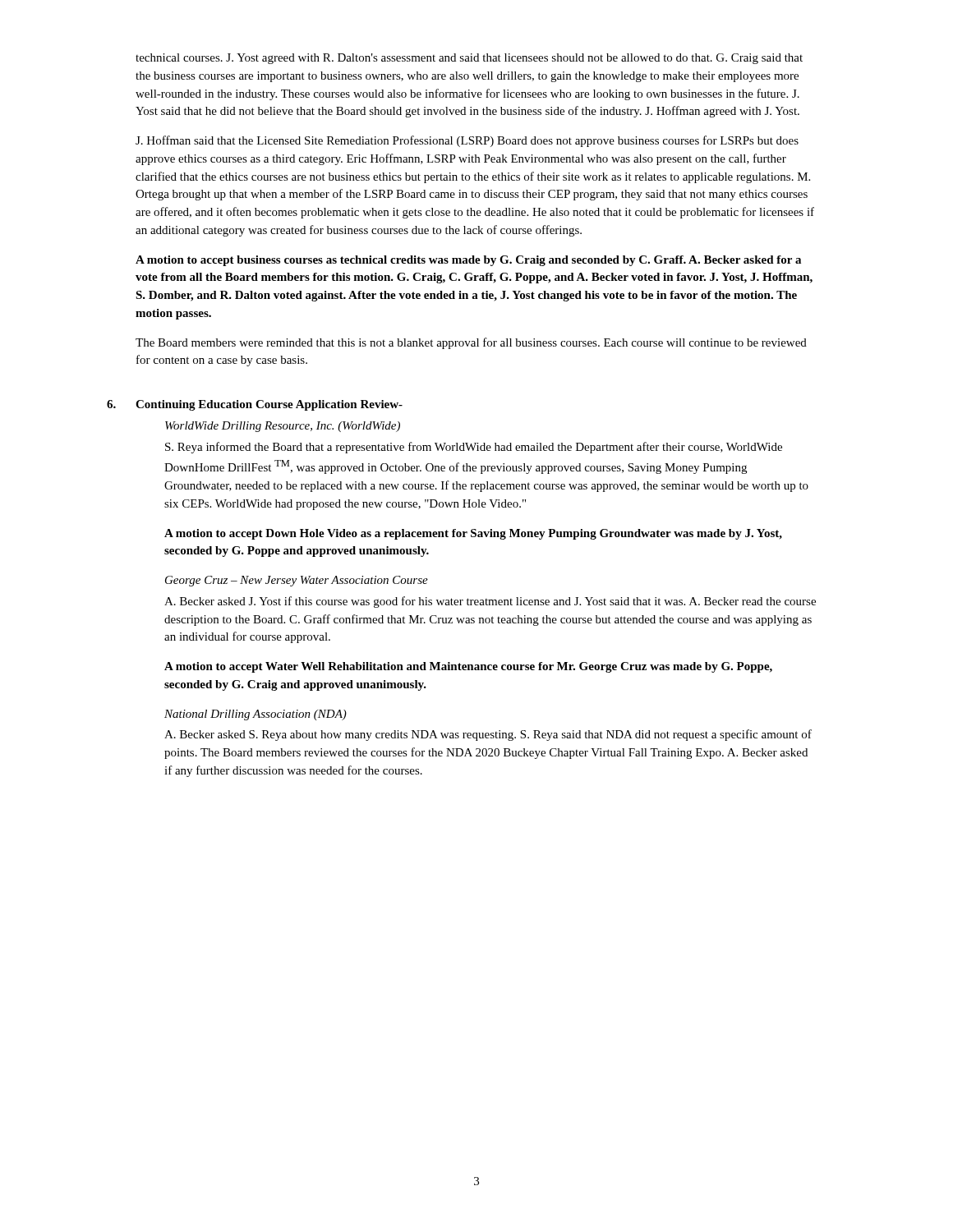Find the block on this page that starts "A motion to accept Water Well Rehabilitation"
The height and width of the screenshot is (1232, 953).
(468, 675)
